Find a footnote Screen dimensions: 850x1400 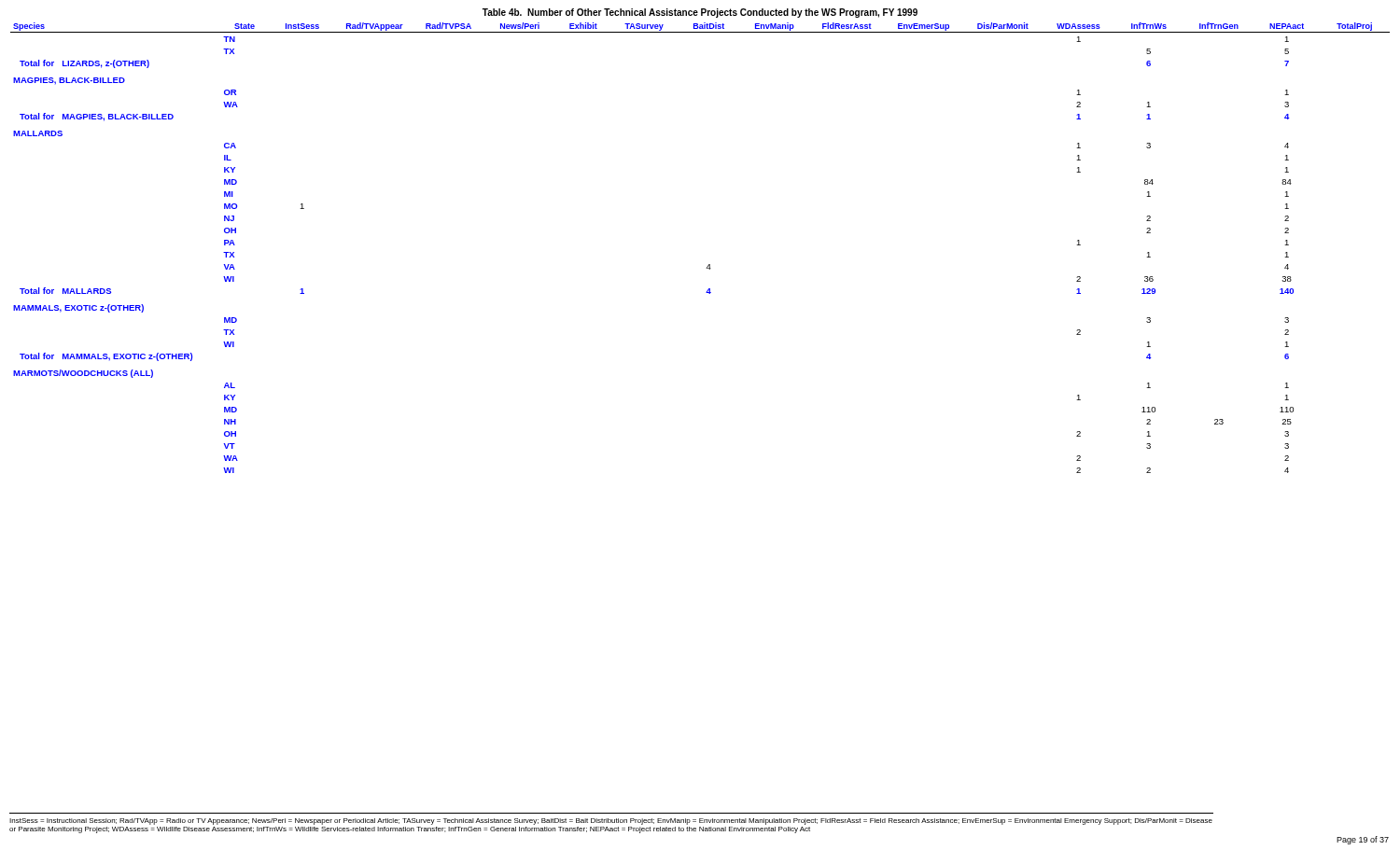click(611, 825)
